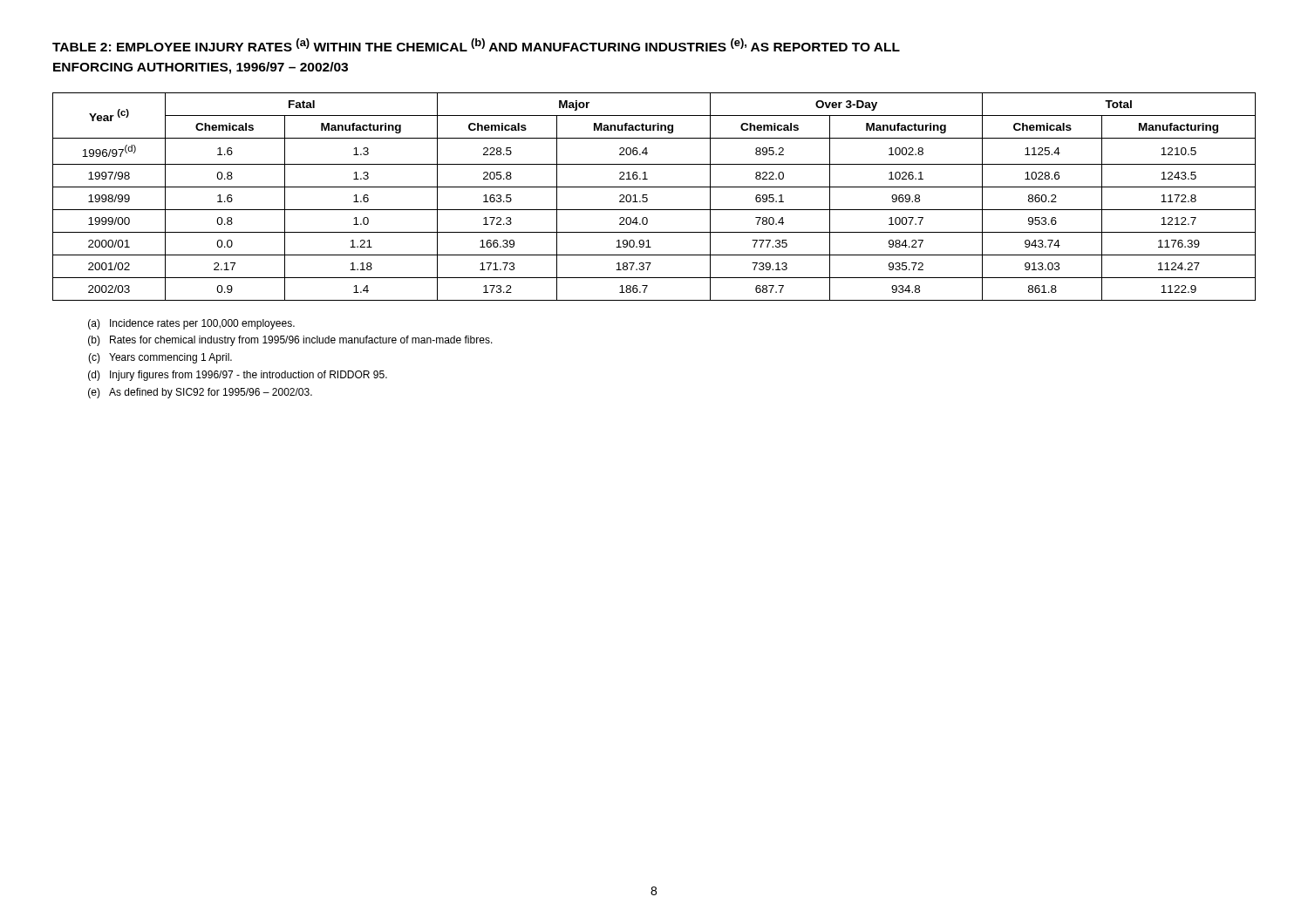Find the footnote that reads "(c) Years commencing 1 April."
1308x924 pixels.
[x=160, y=358]
